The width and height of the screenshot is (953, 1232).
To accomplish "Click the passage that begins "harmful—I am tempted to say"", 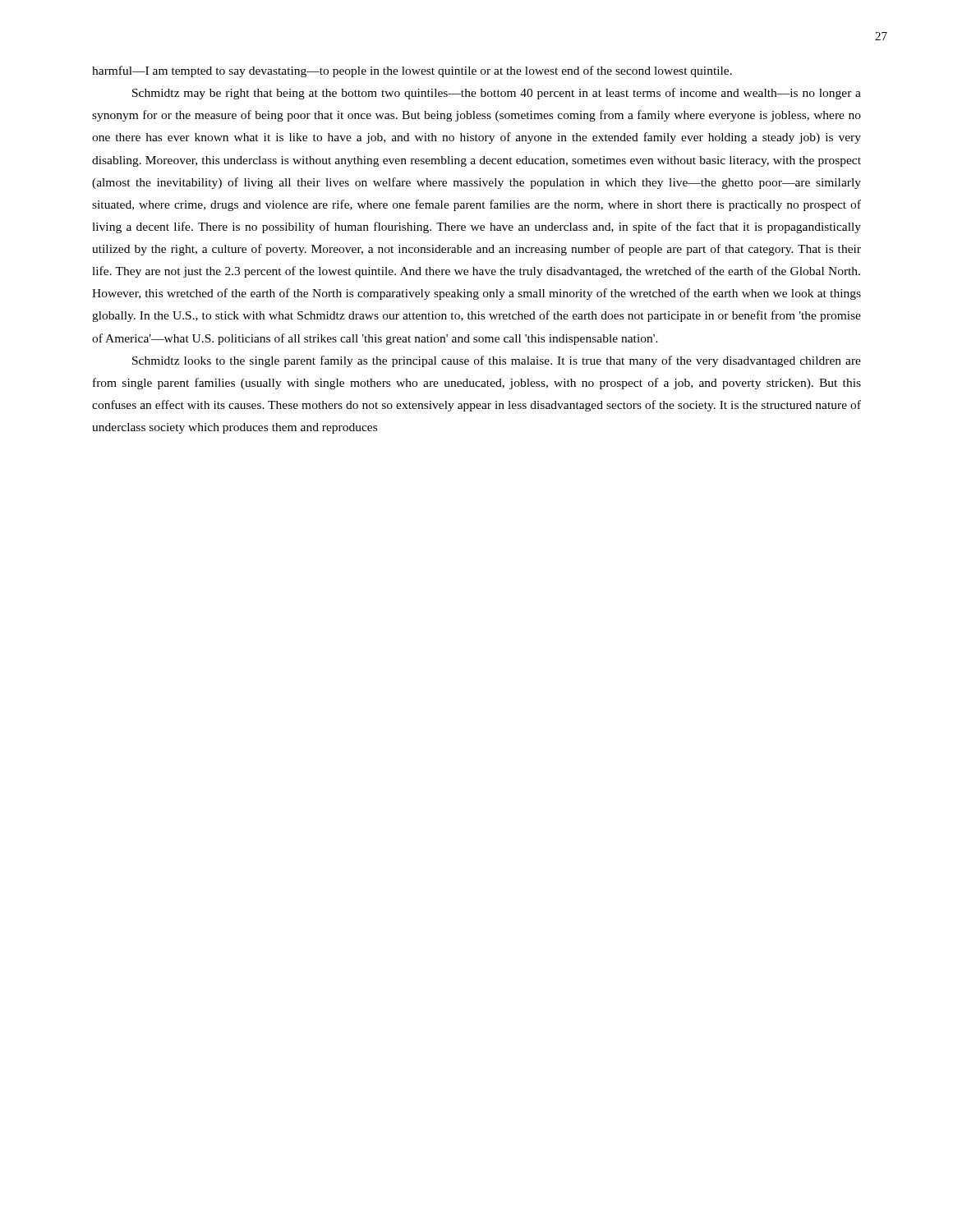I will [x=476, y=248].
